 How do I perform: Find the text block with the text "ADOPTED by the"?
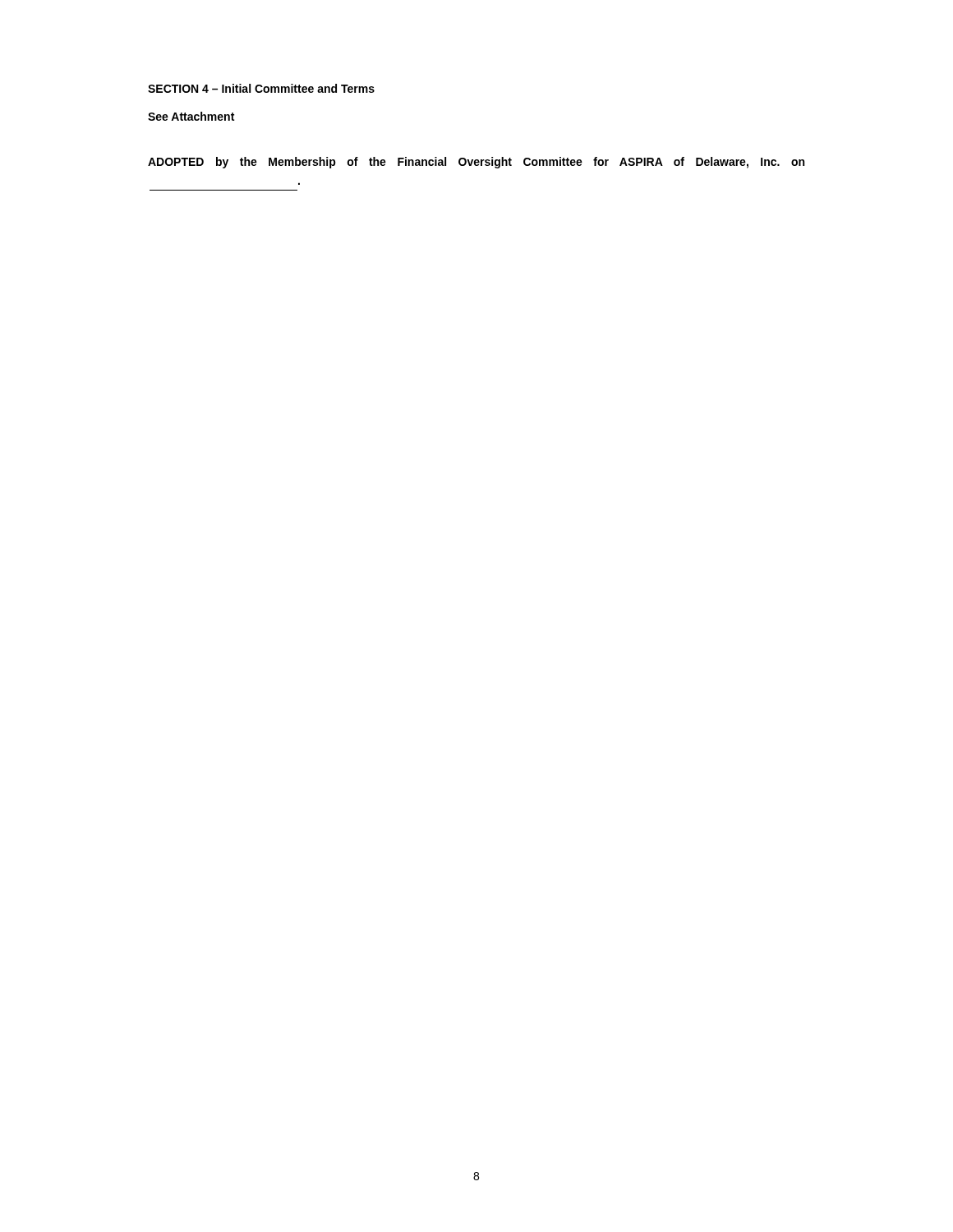coord(476,171)
